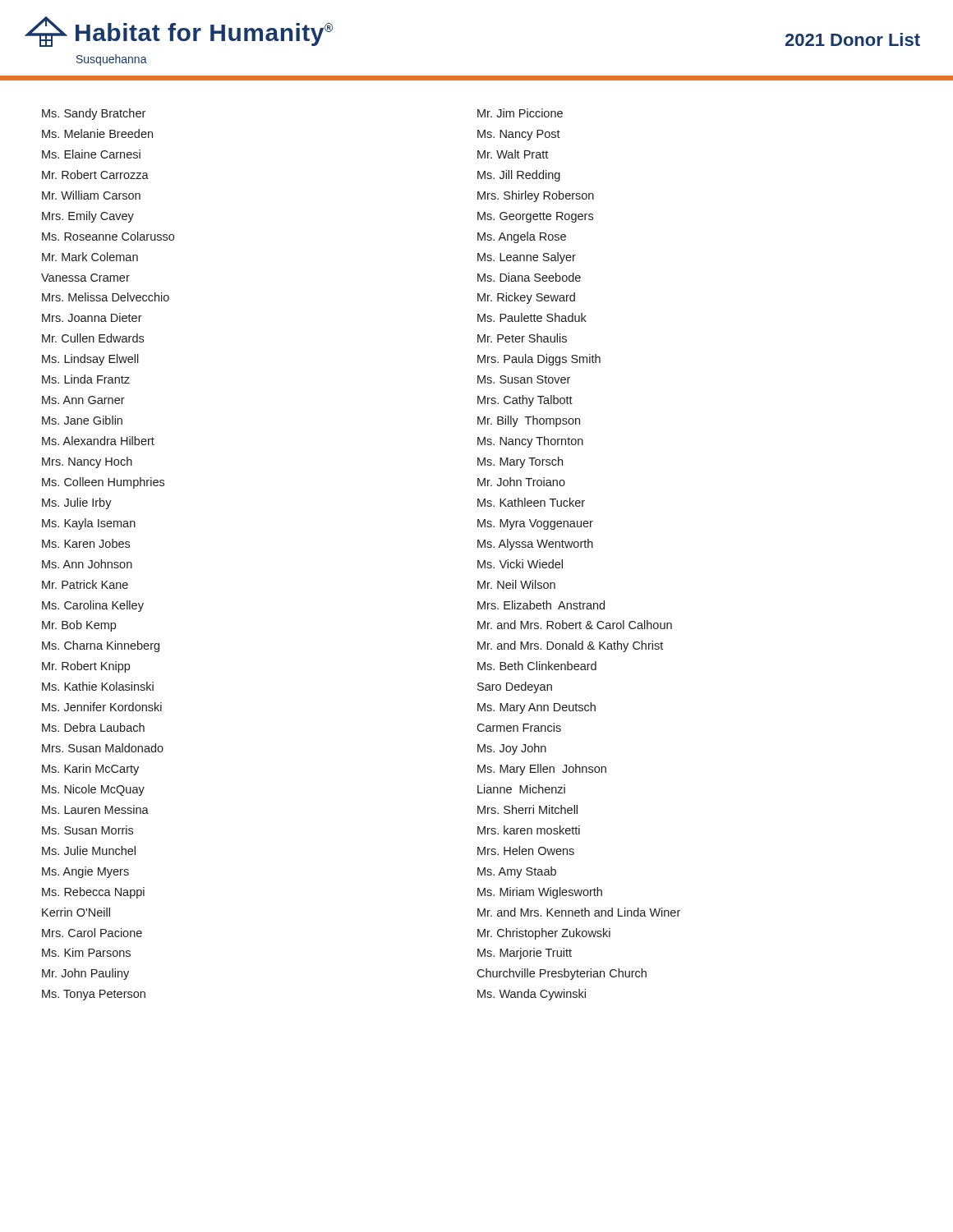Locate the element starting "Mr. and Mrs. Kenneth"

point(578,912)
